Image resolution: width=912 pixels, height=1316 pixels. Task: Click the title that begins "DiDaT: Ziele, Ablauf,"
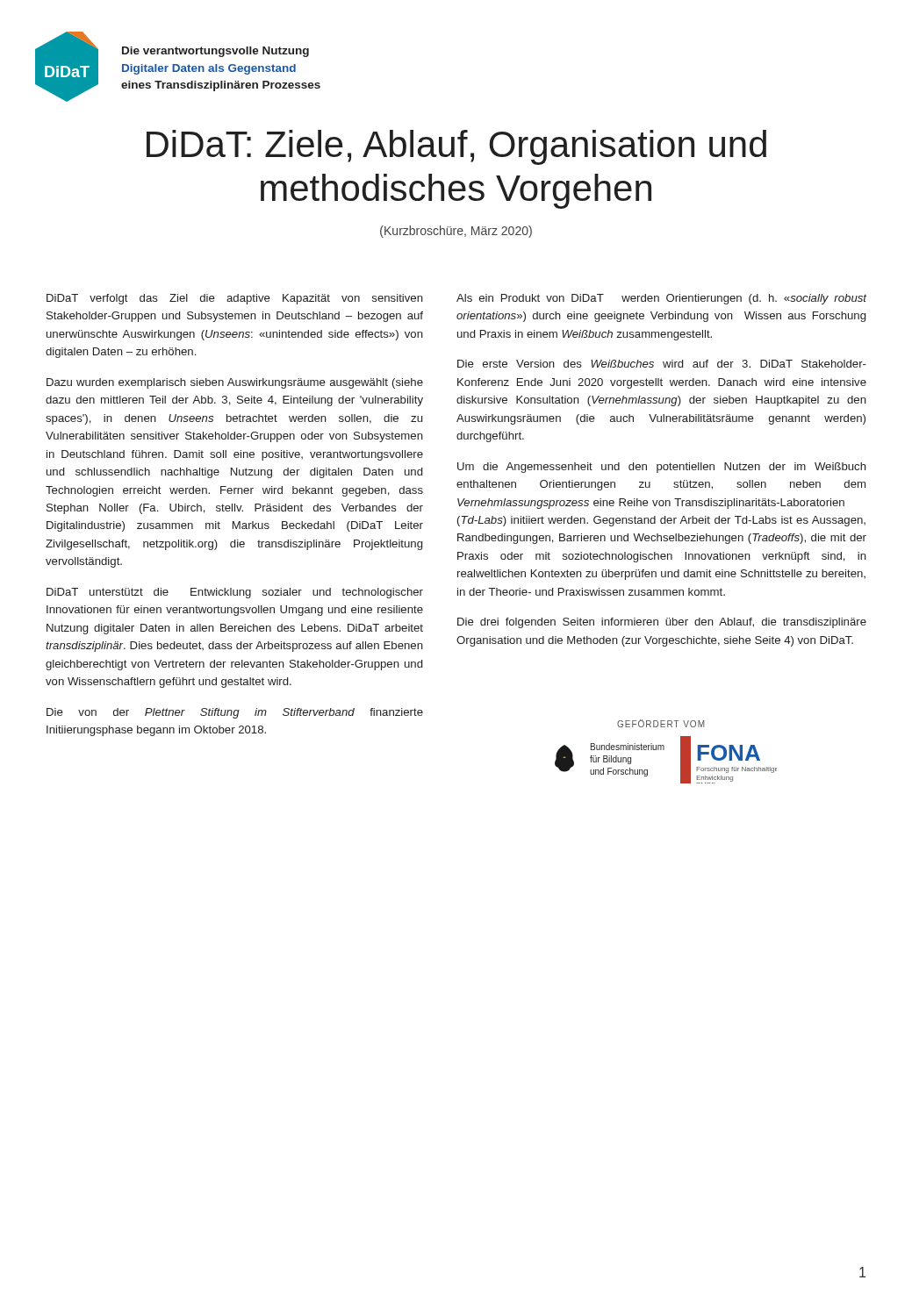coord(456,180)
